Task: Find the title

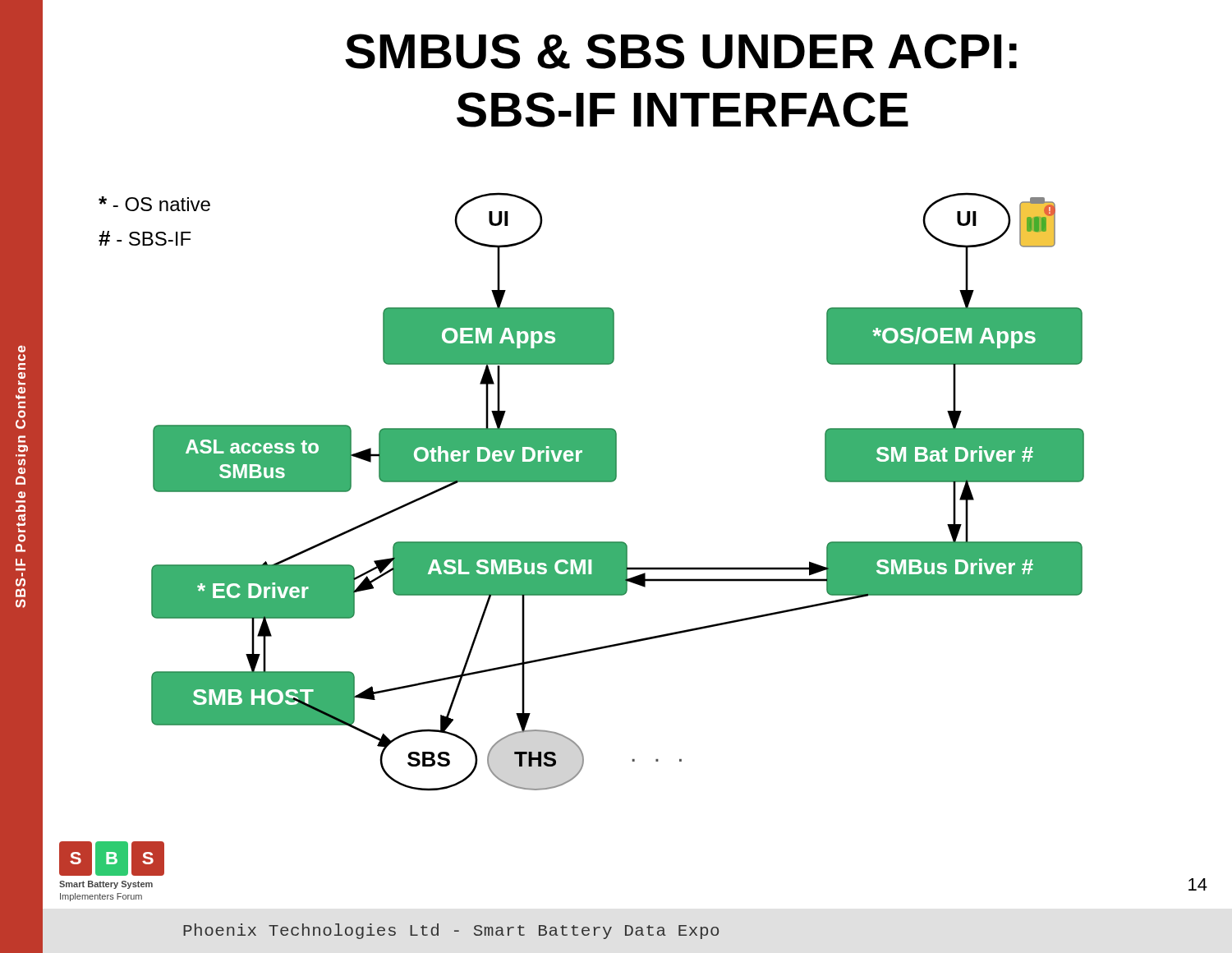Action: point(683,81)
